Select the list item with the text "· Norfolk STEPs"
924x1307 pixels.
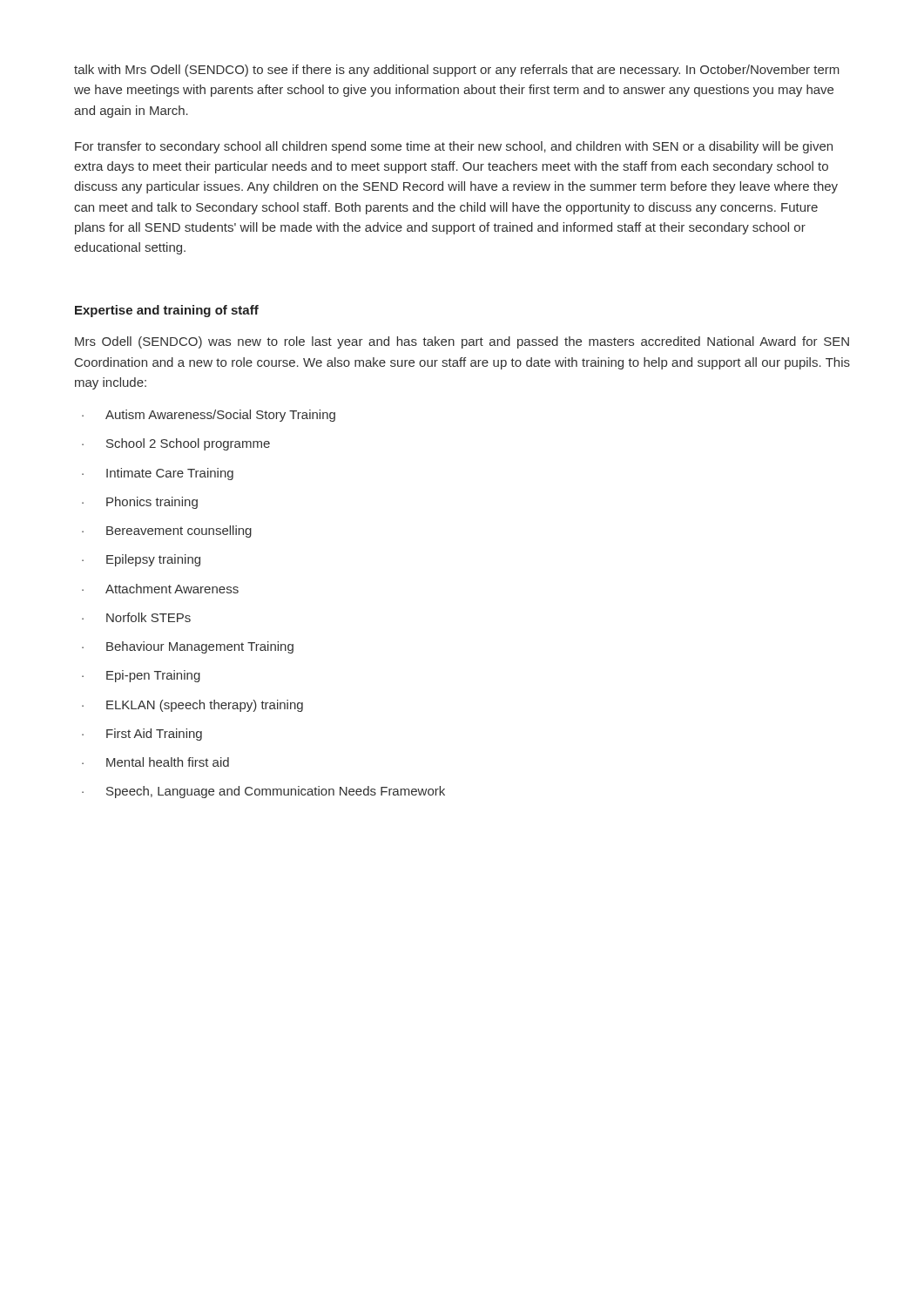(x=136, y=617)
